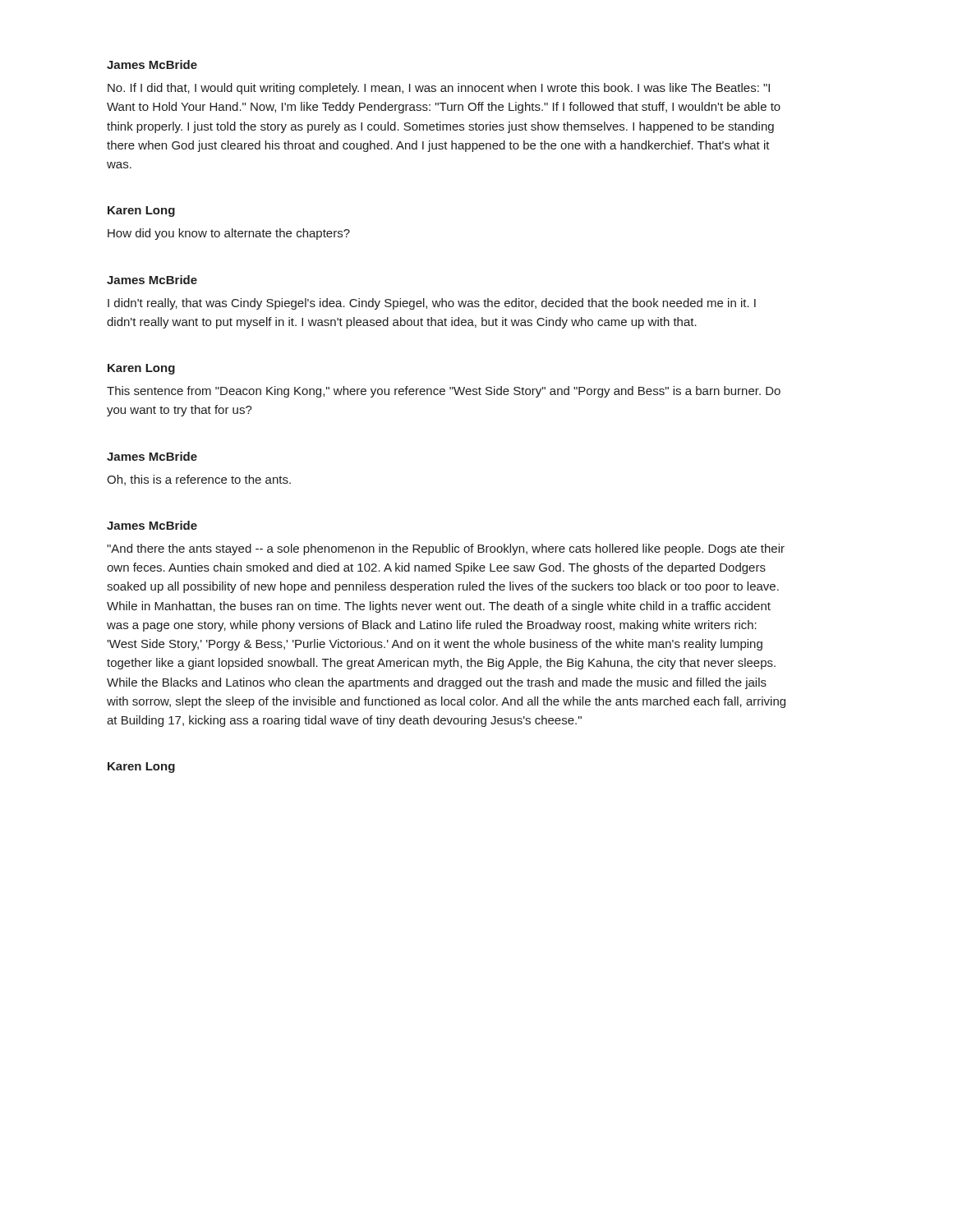The width and height of the screenshot is (953, 1232).
Task: Where is the passage that starts "How did you"?
Action: click(x=229, y=234)
